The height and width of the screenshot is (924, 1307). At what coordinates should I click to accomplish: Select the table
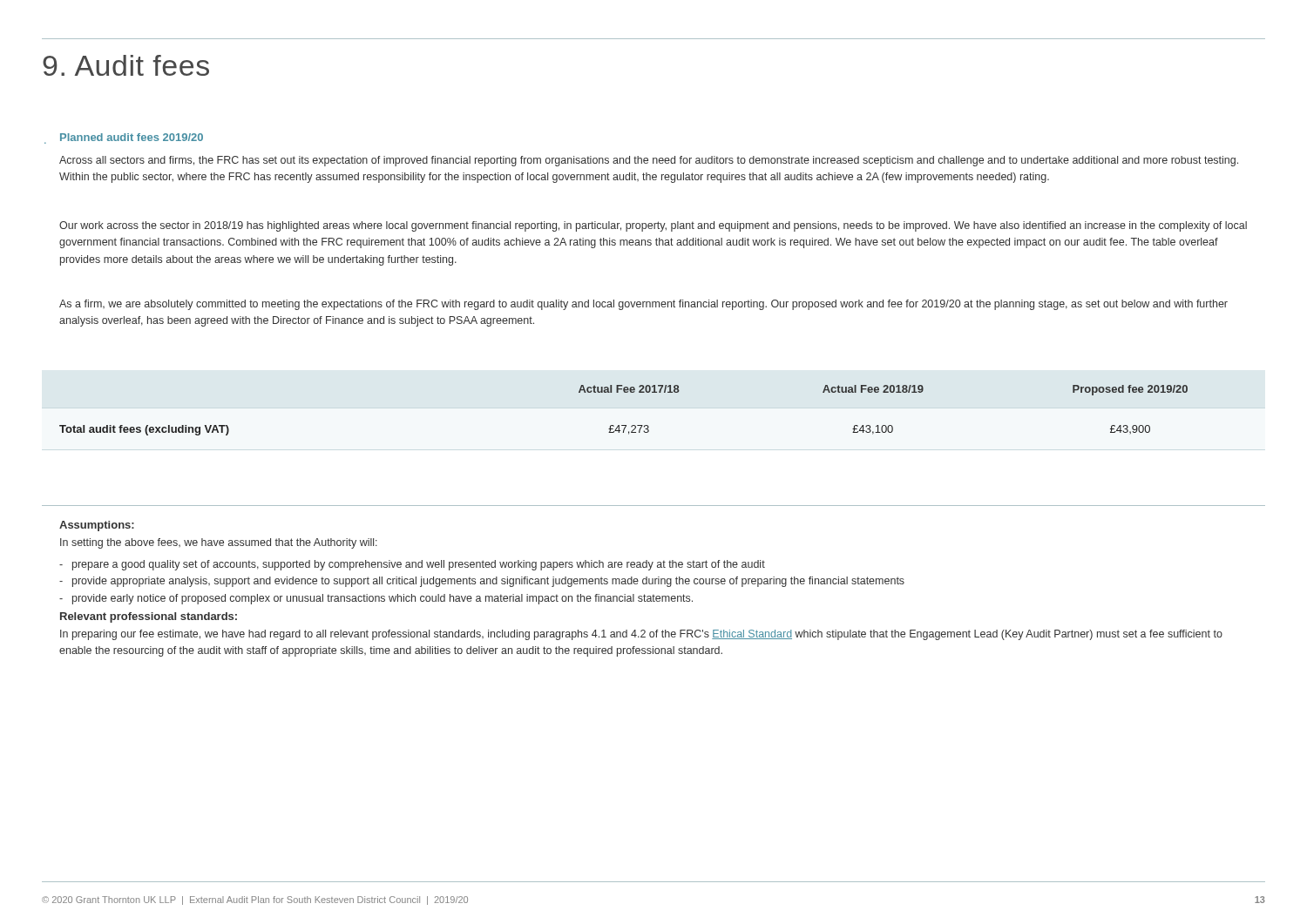point(654,410)
